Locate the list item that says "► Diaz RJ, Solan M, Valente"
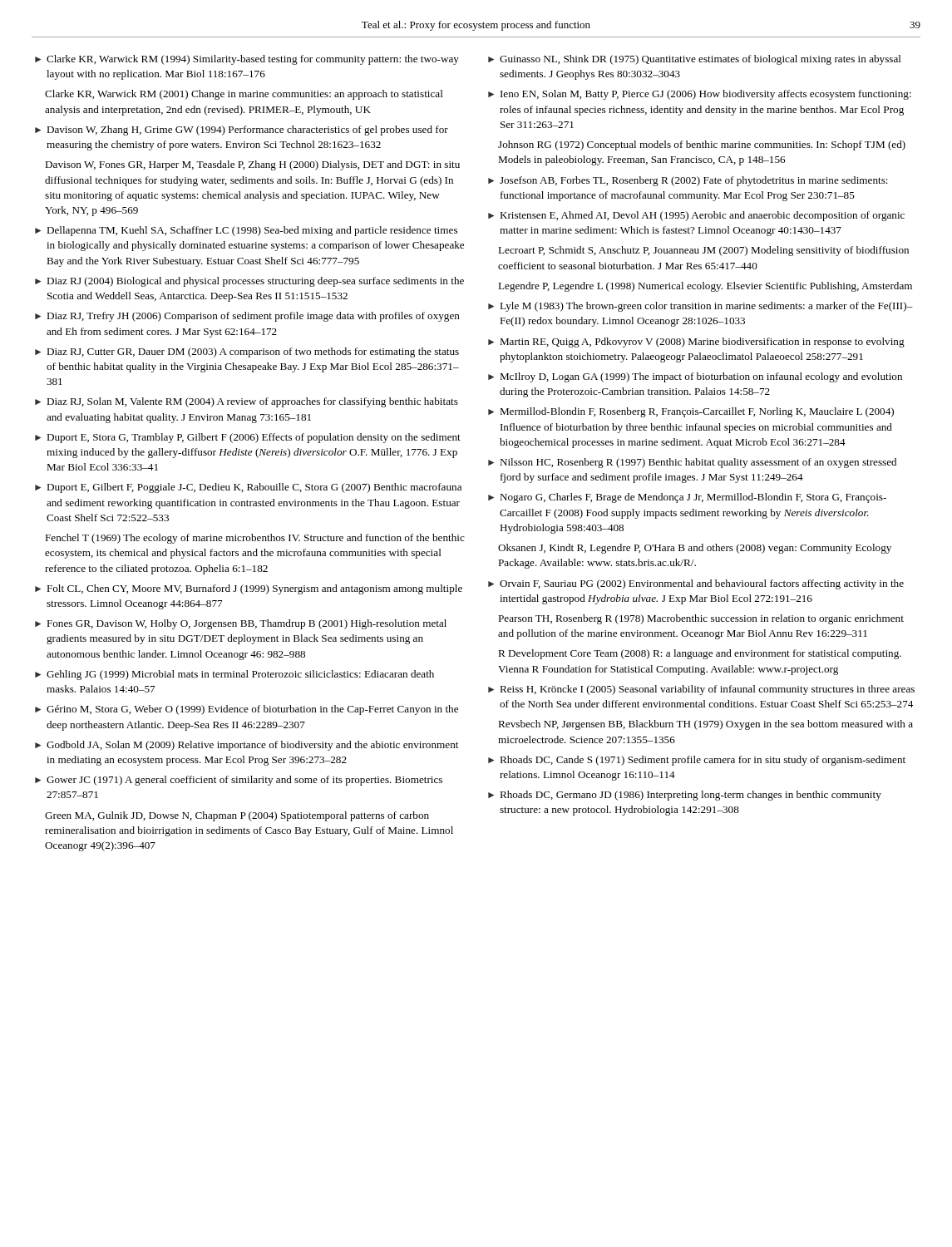The height and width of the screenshot is (1247, 952). [249, 409]
